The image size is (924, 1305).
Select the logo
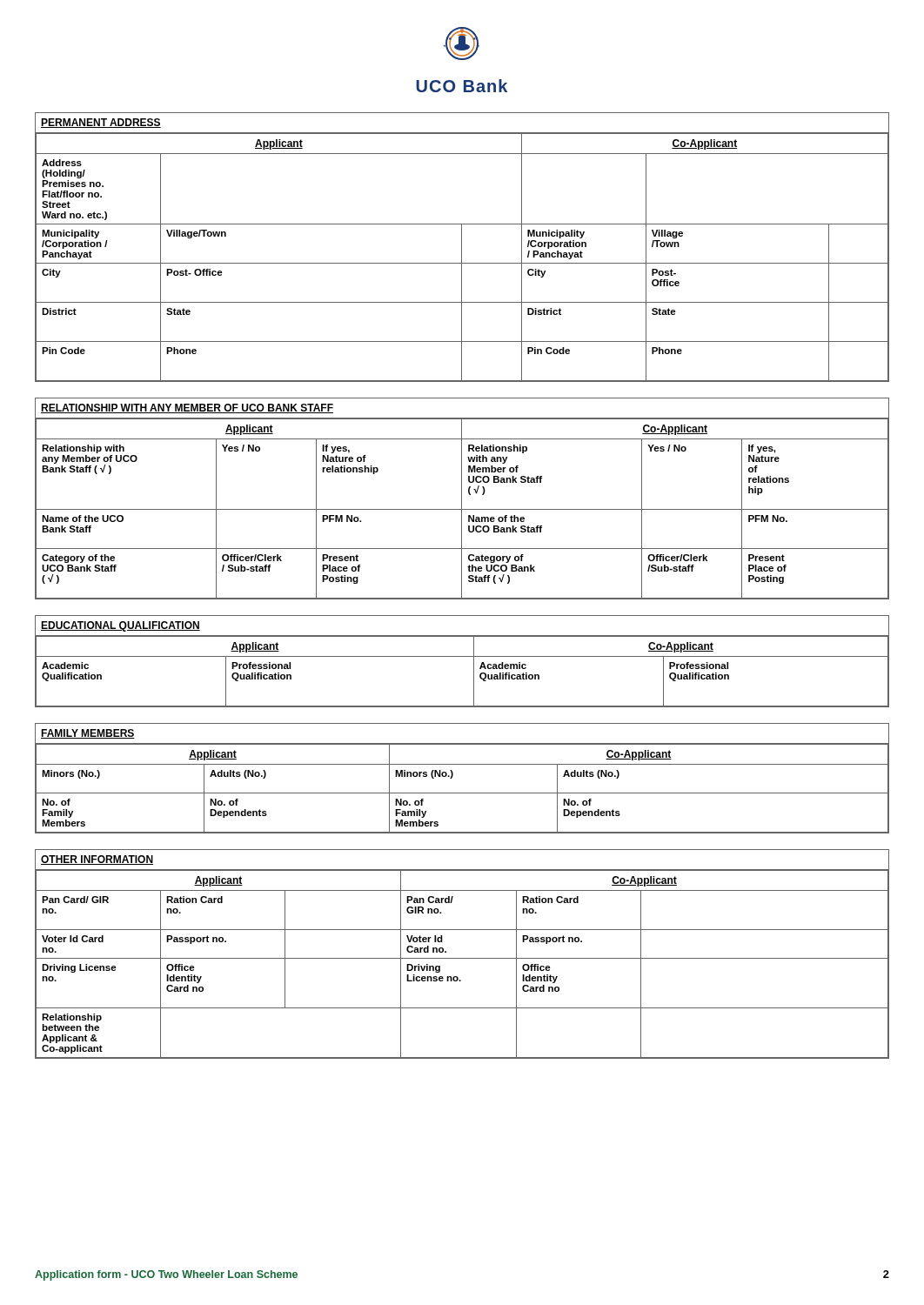pos(462,61)
